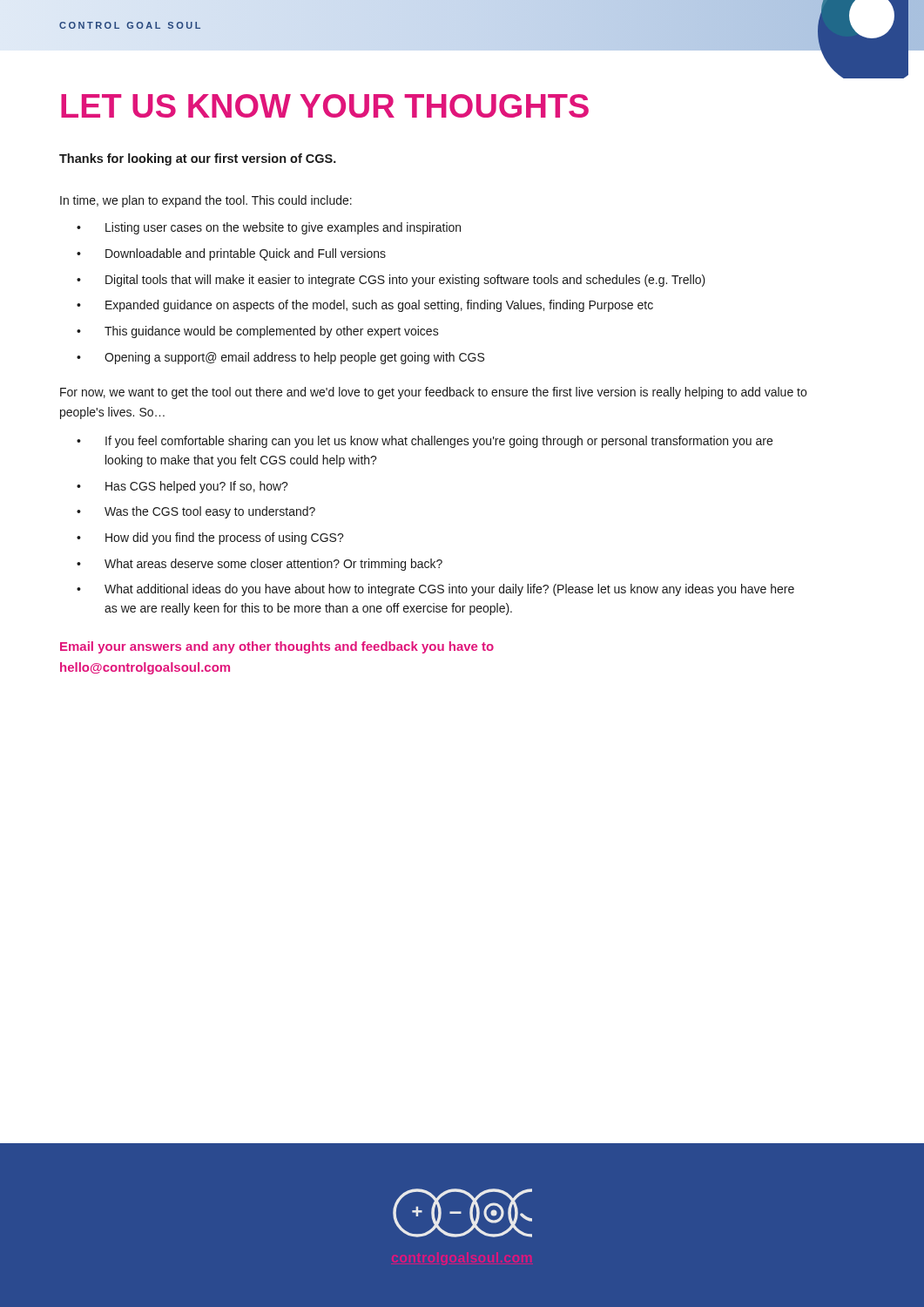Where is the passage that starts "In time, we plan to"?
The image size is (924, 1307).
206,200
